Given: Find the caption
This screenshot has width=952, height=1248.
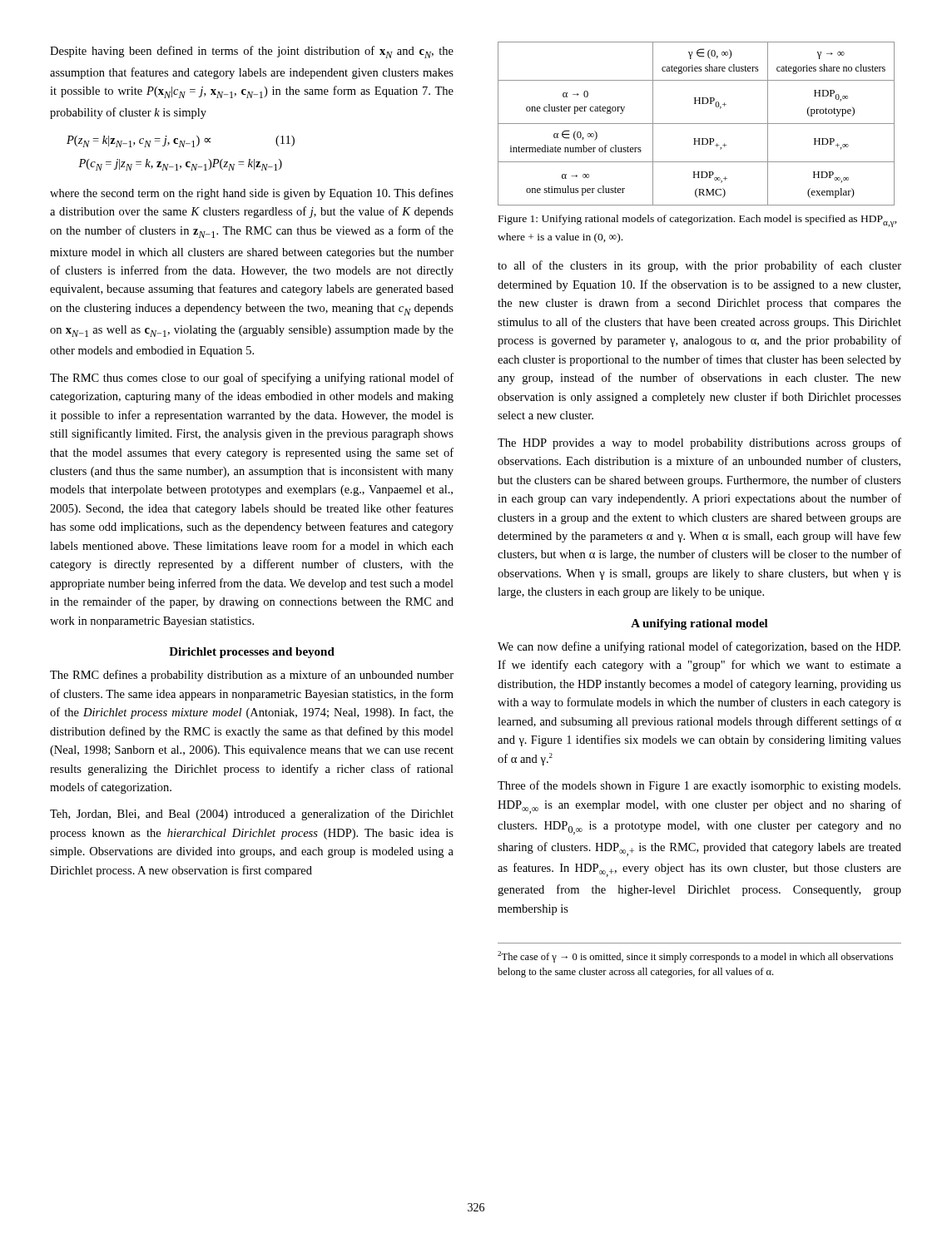Looking at the screenshot, I should click(697, 227).
